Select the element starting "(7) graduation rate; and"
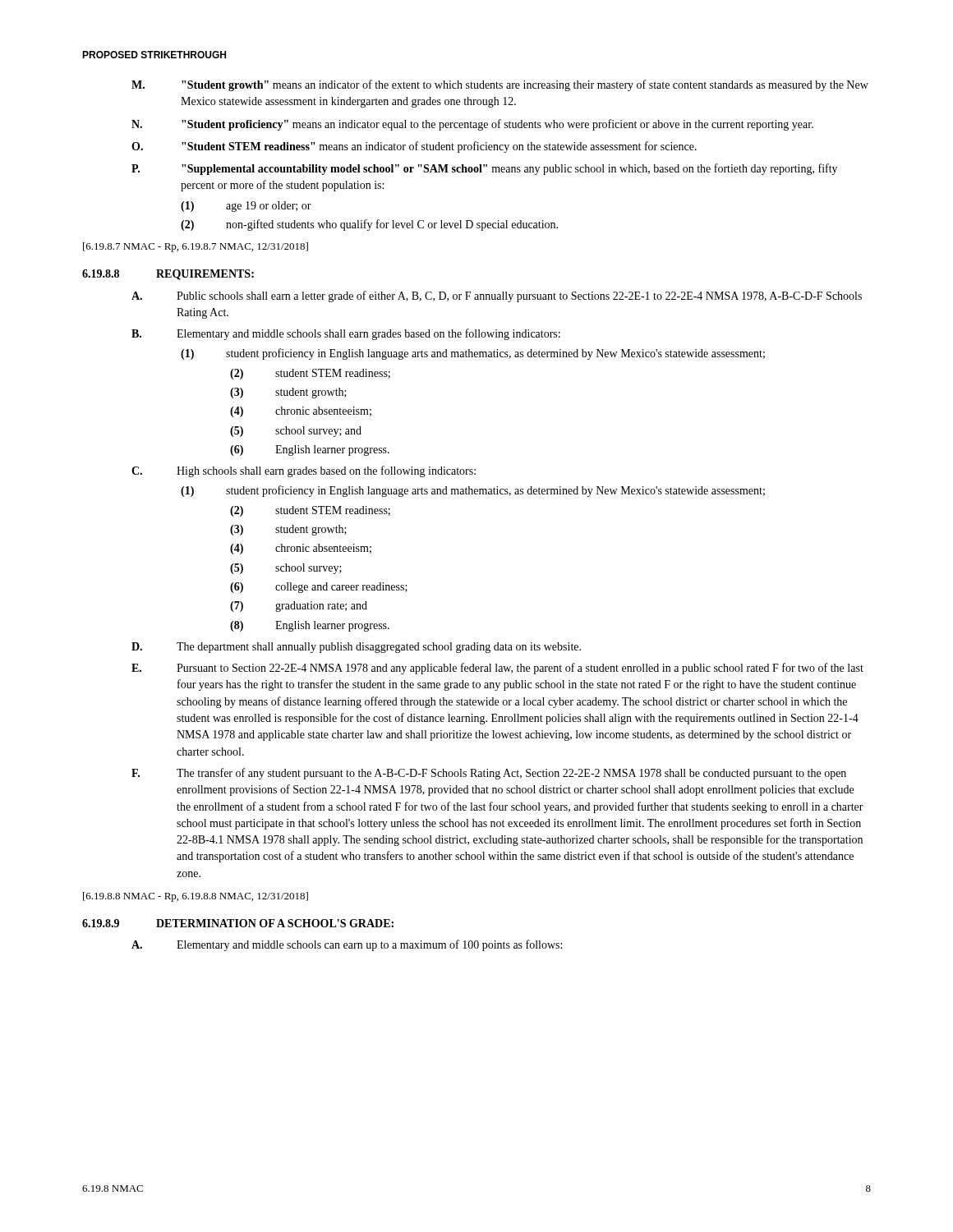 pos(299,607)
